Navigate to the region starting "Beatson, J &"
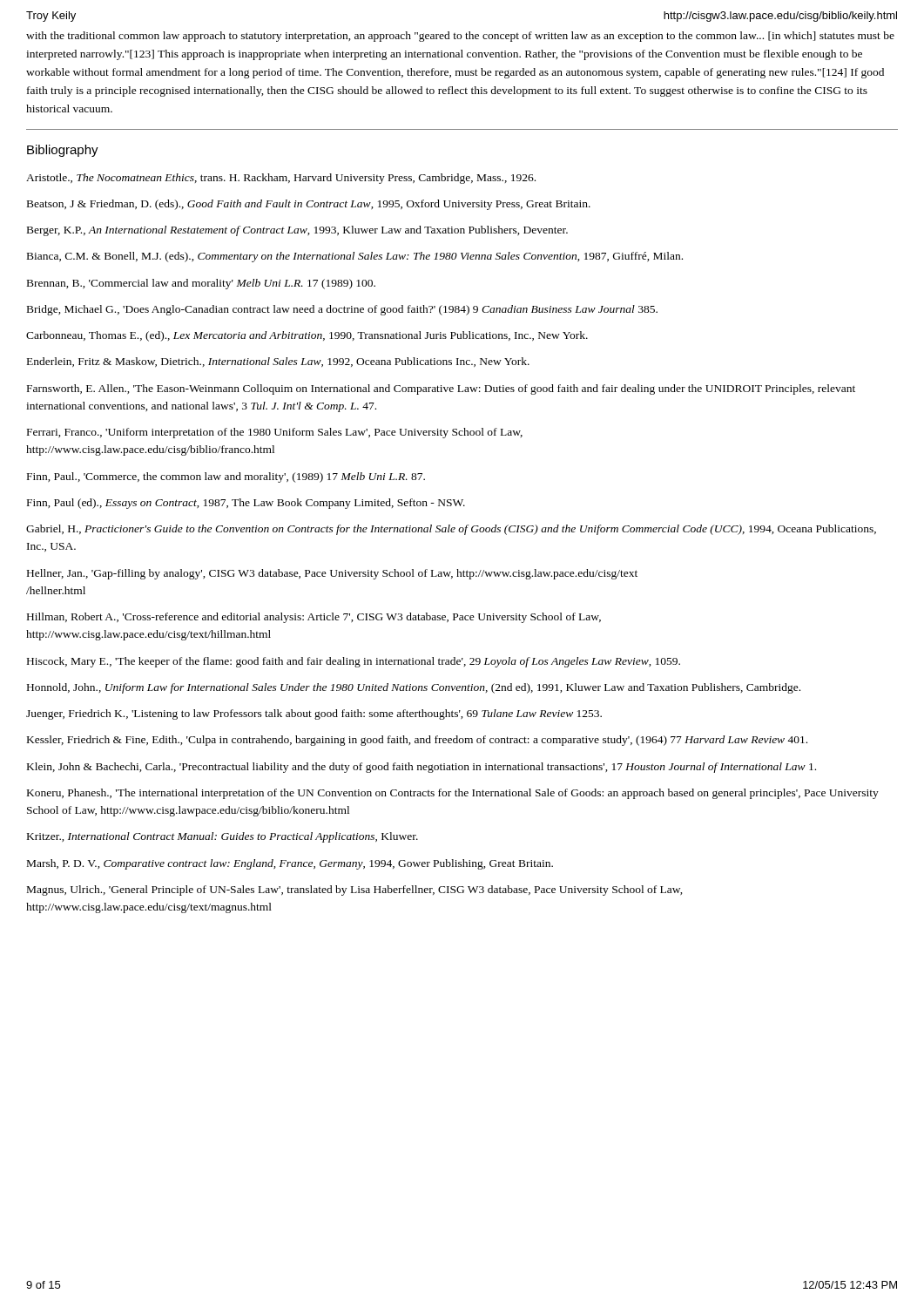Image resolution: width=924 pixels, height=1307 pixels. pos(308,203)
